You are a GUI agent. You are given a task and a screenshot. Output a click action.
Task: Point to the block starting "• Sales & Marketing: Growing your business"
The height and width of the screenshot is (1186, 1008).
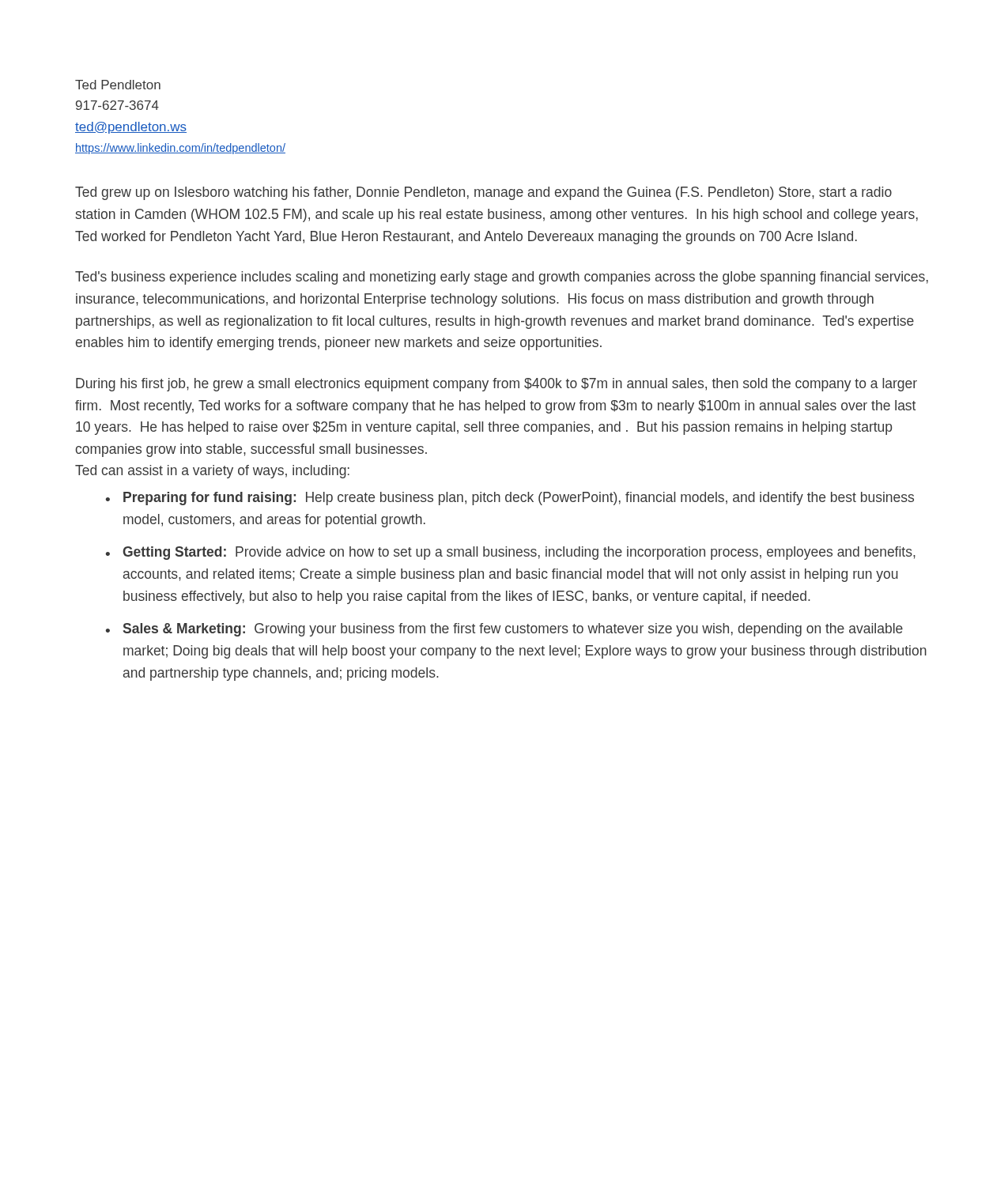(519, 651)
